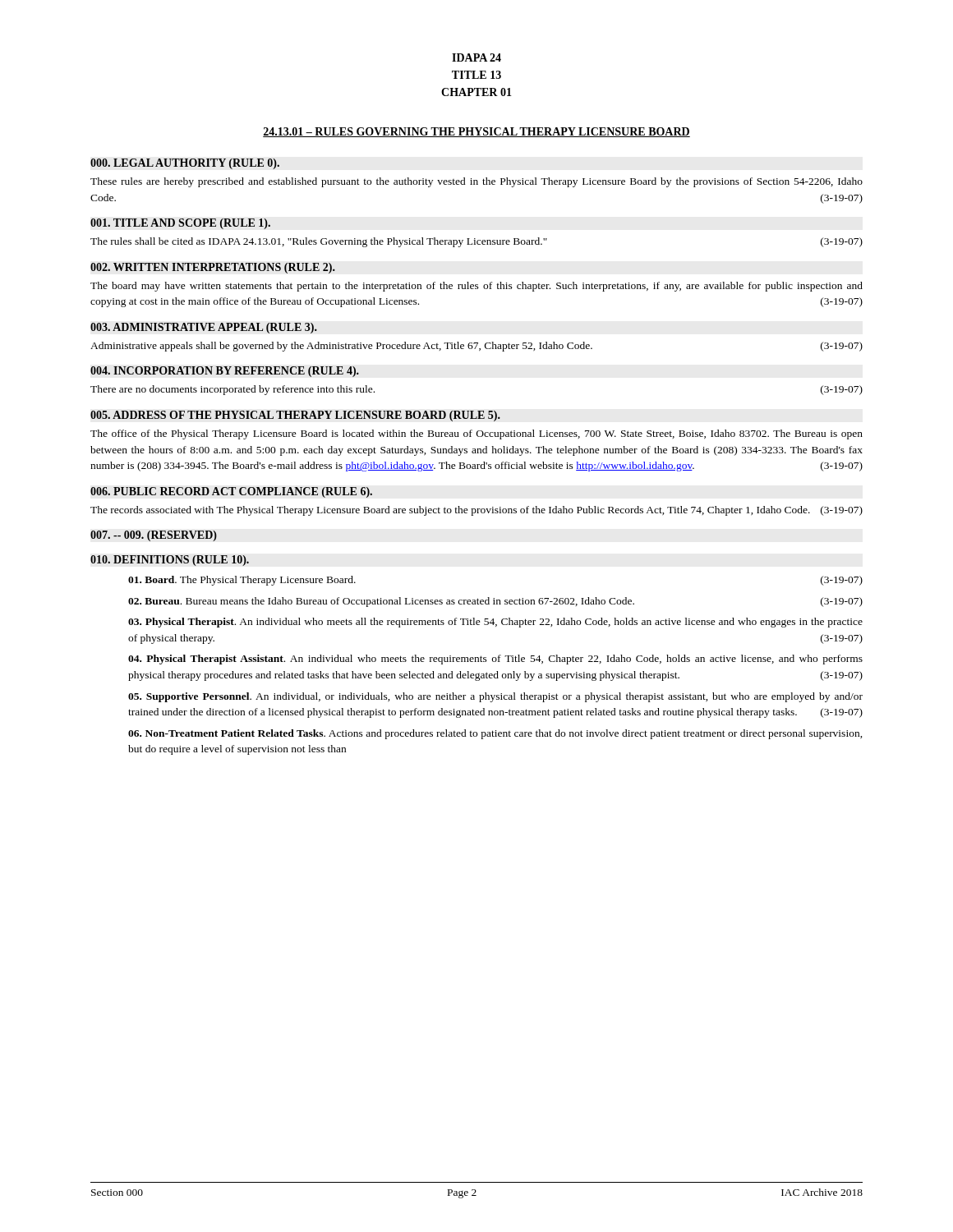Click on the passage starting "Physical Therapist. An individual"
The height and width of the screenshot is (1232, 953).
[x=495, y=631]
